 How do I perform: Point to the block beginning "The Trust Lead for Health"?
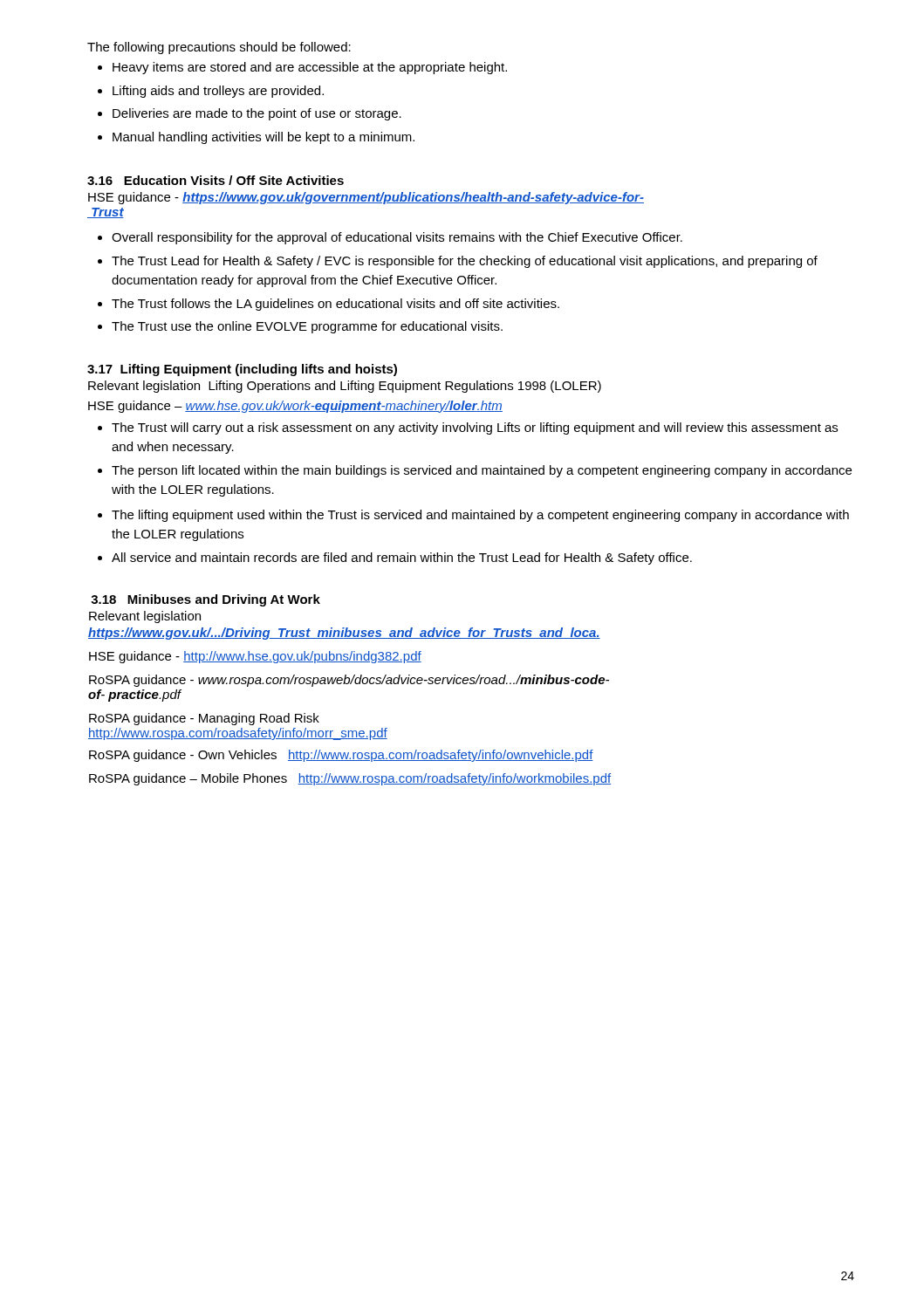(465, 270)
